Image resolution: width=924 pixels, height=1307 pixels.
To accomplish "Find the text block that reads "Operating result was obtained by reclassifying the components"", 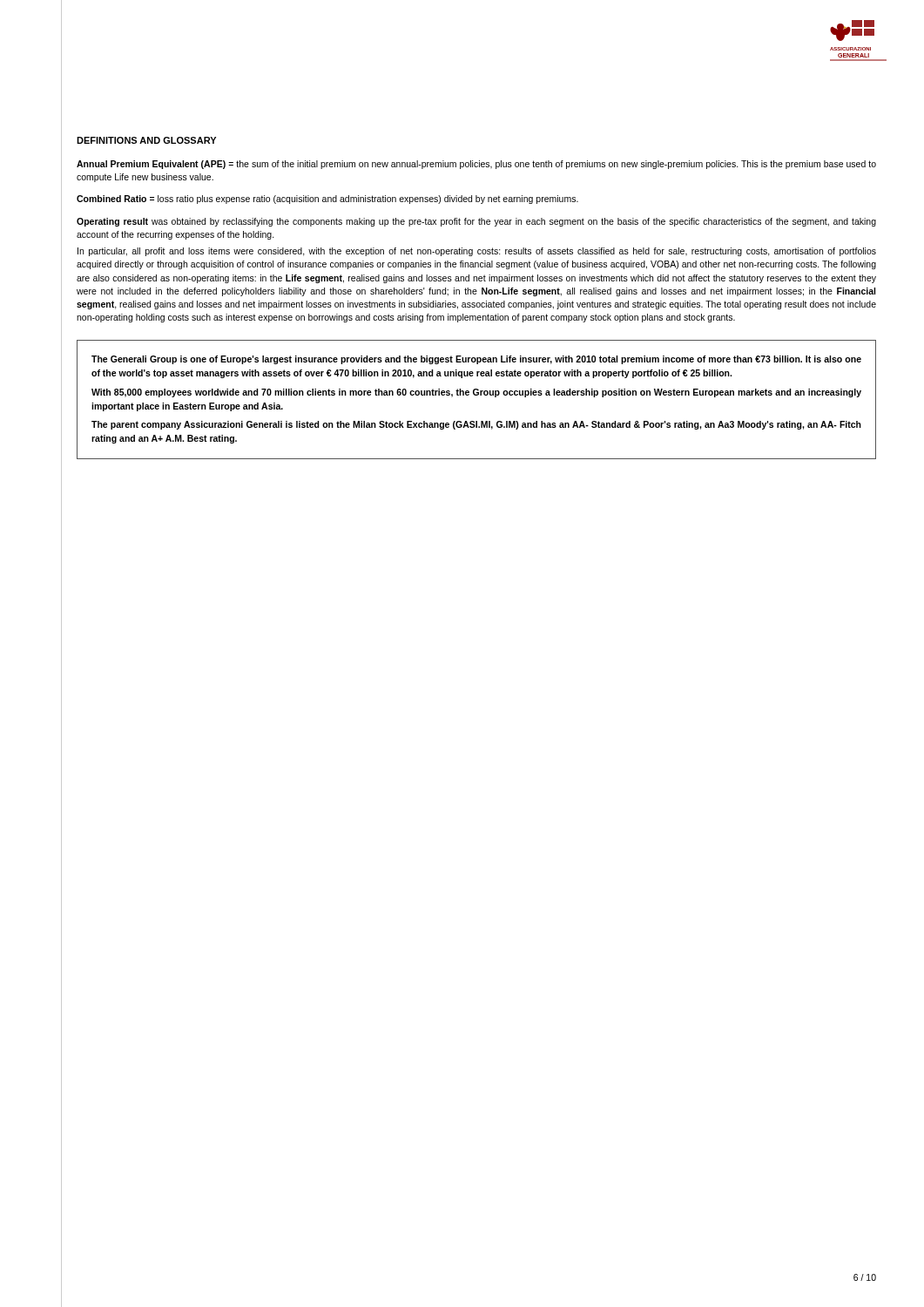I will coord(476,228).
